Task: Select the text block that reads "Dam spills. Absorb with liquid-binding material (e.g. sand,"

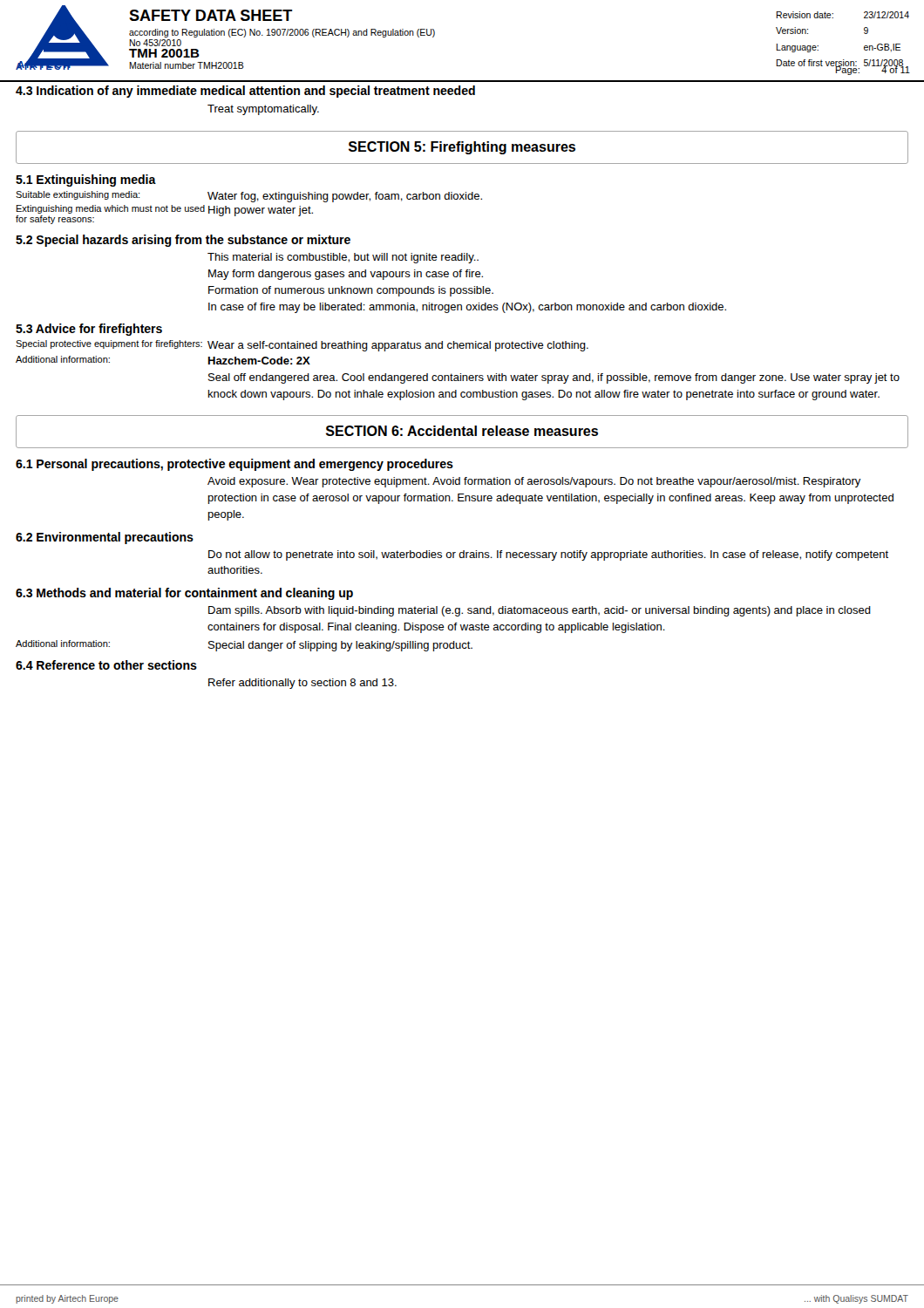Action: point(462,627)
